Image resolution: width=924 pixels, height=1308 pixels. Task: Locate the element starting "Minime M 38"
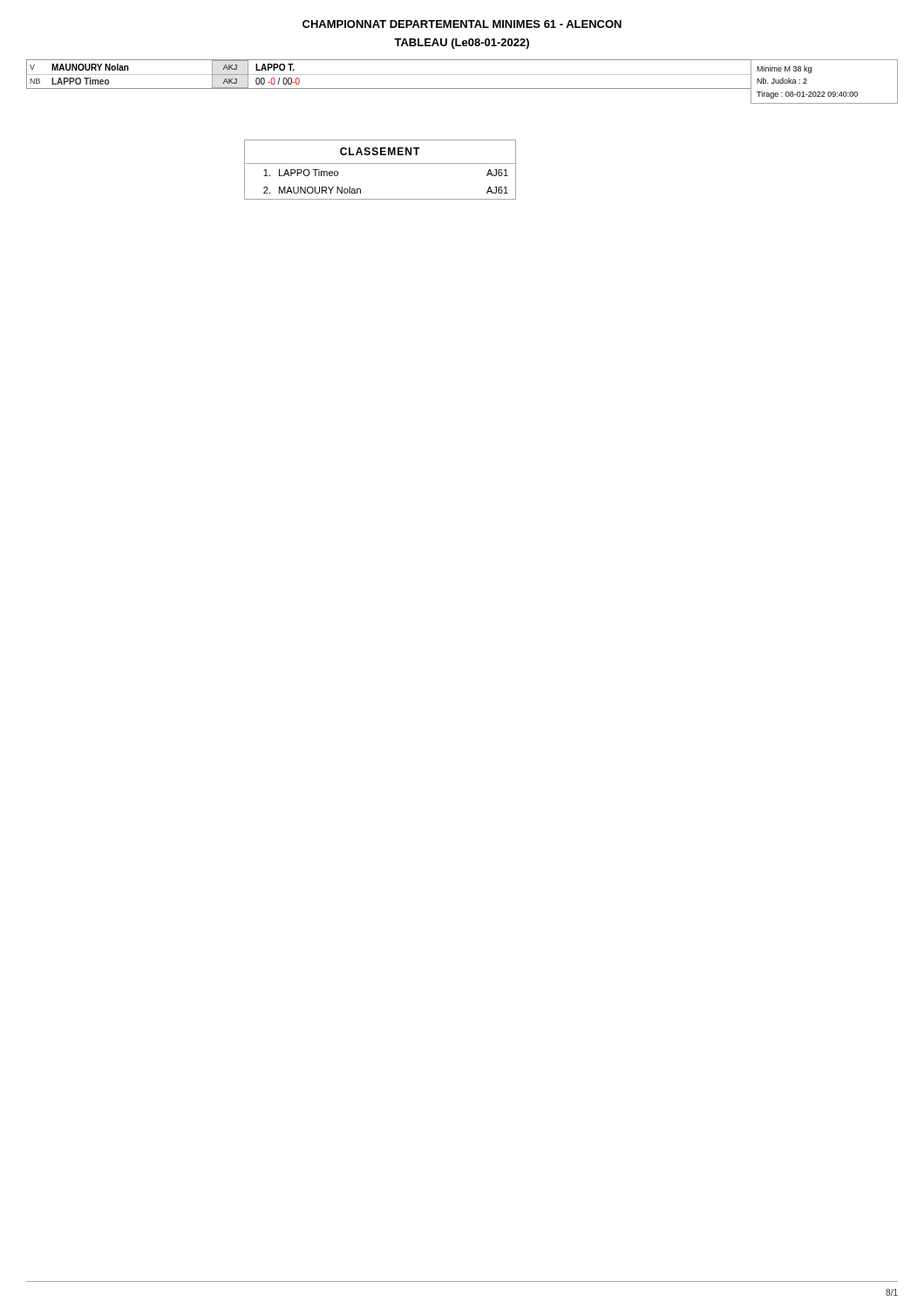pyautogui.click(x=807, y=81)
